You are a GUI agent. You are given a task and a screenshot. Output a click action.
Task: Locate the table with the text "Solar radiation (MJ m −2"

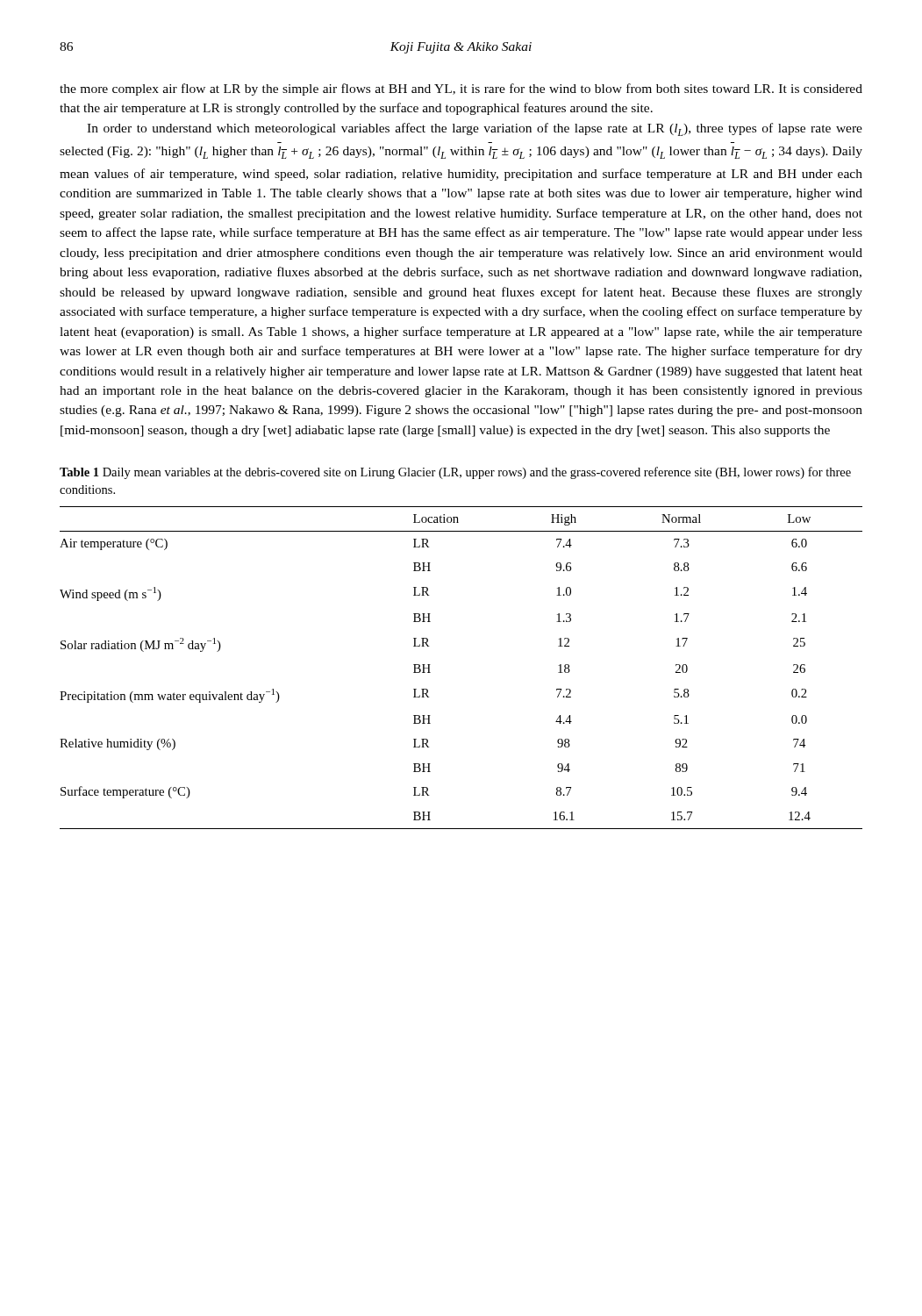[461, 669]
